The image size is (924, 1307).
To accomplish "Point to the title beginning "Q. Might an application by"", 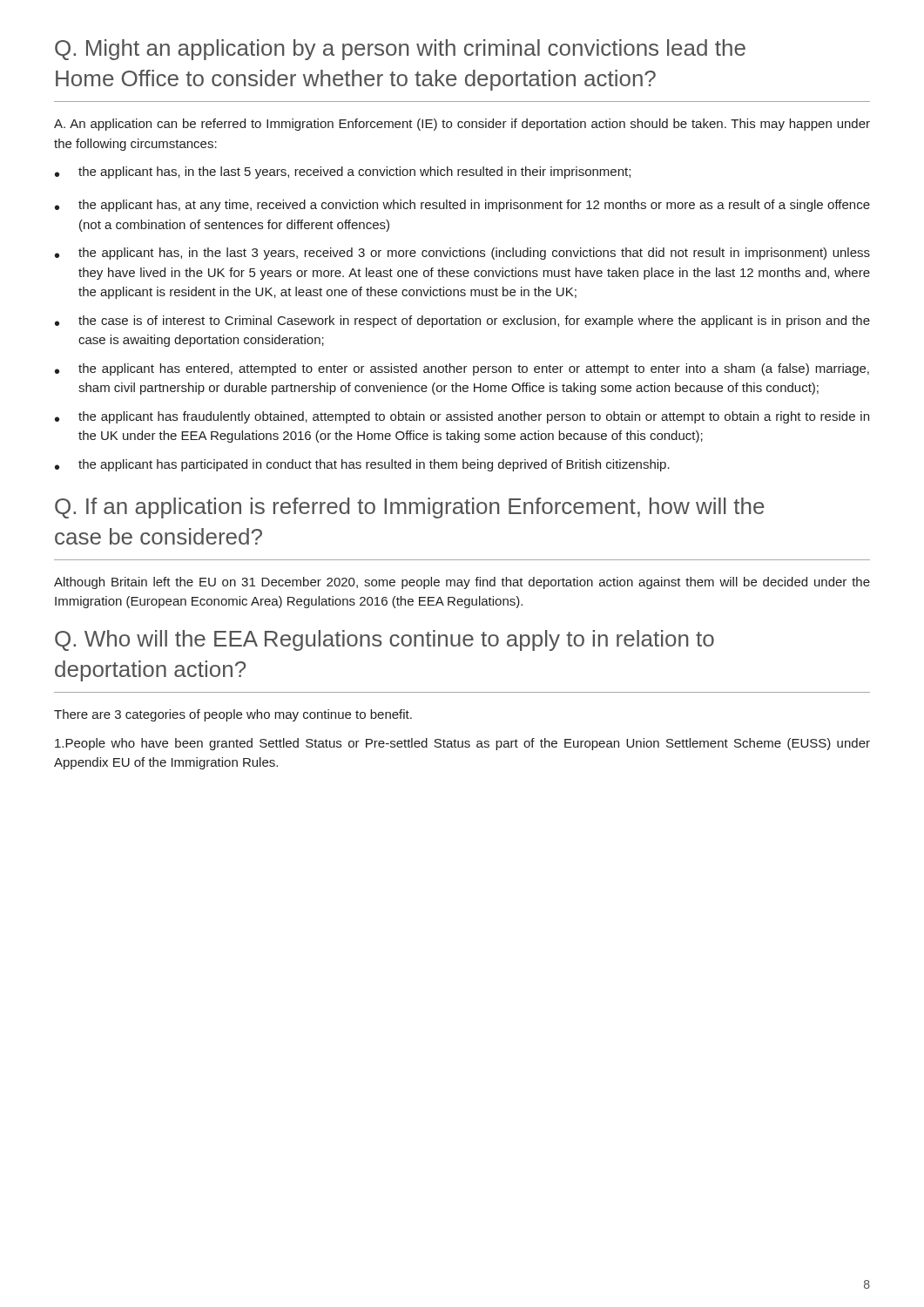I will pos(462,68).
